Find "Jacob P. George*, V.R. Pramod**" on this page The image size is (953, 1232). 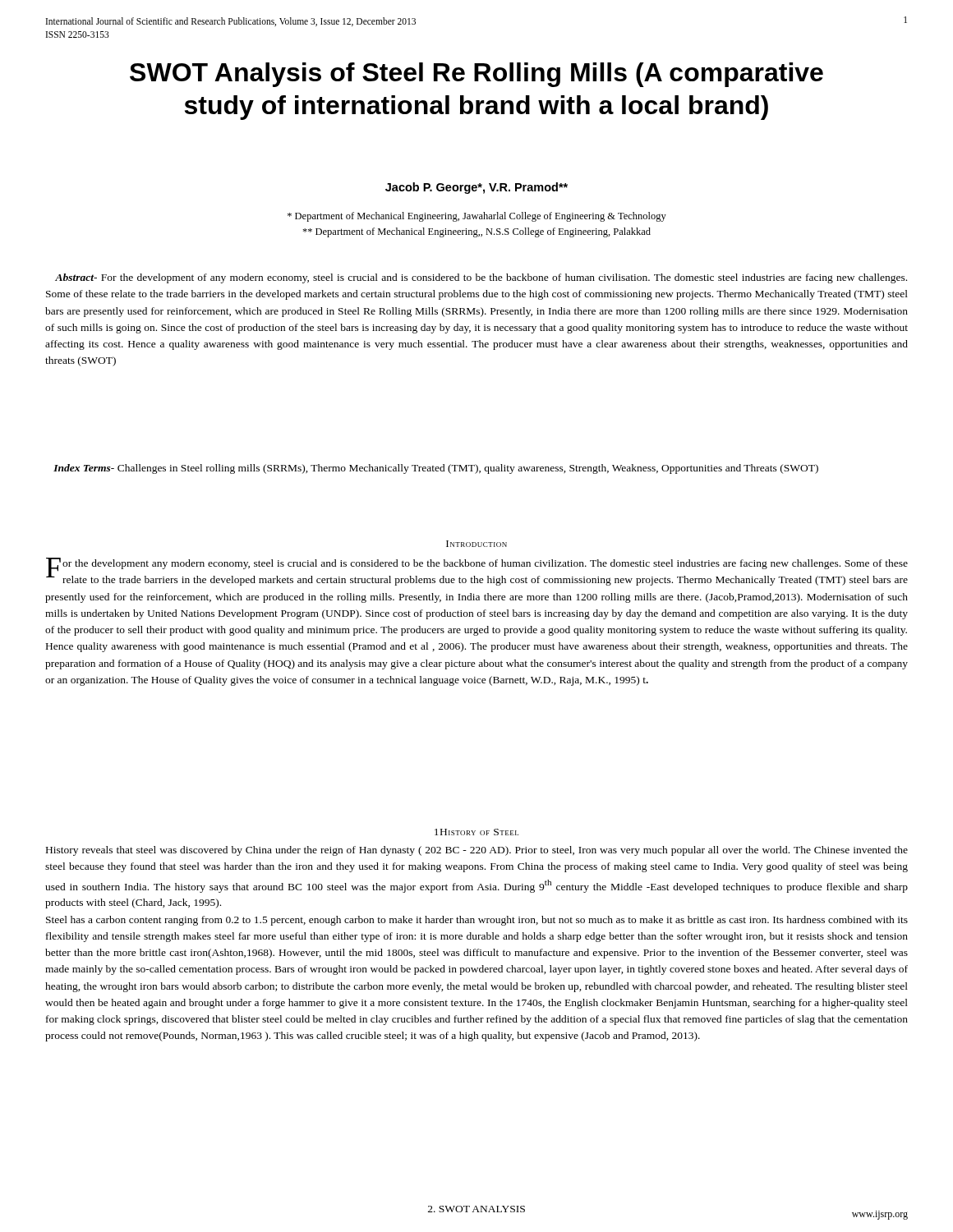coord(476,187)
